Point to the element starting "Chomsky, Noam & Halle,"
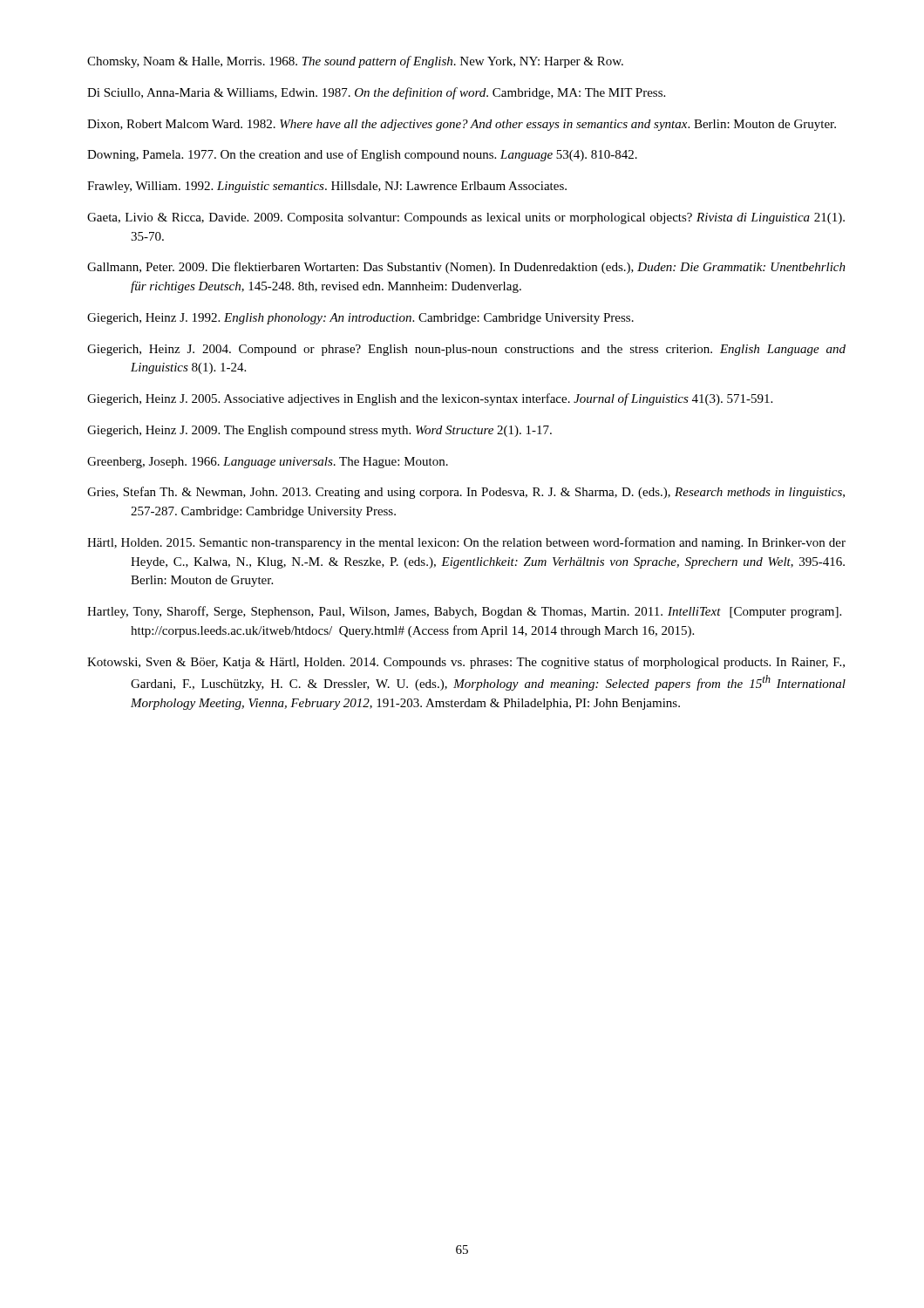 point(356,61)
